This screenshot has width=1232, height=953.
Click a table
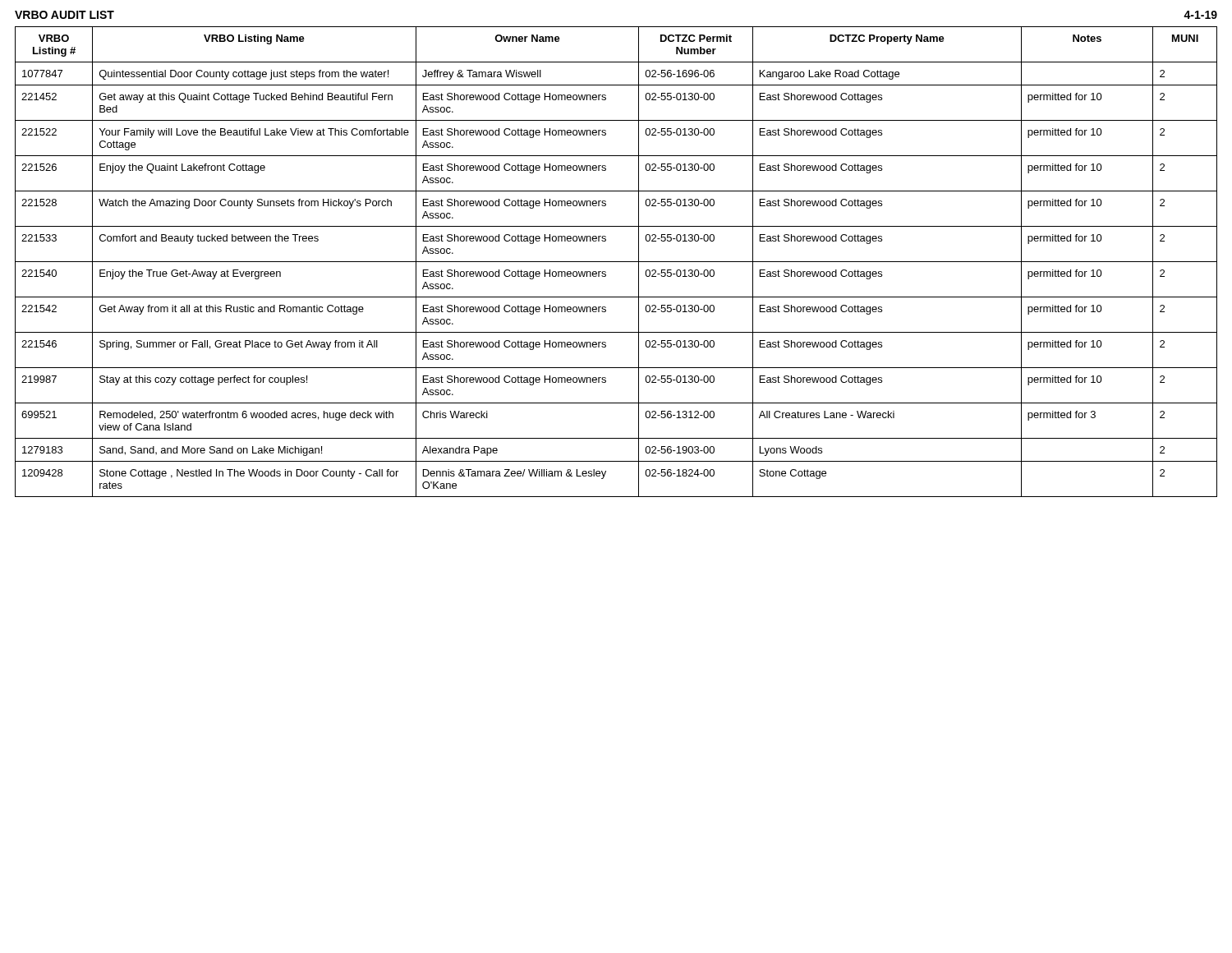616,262
